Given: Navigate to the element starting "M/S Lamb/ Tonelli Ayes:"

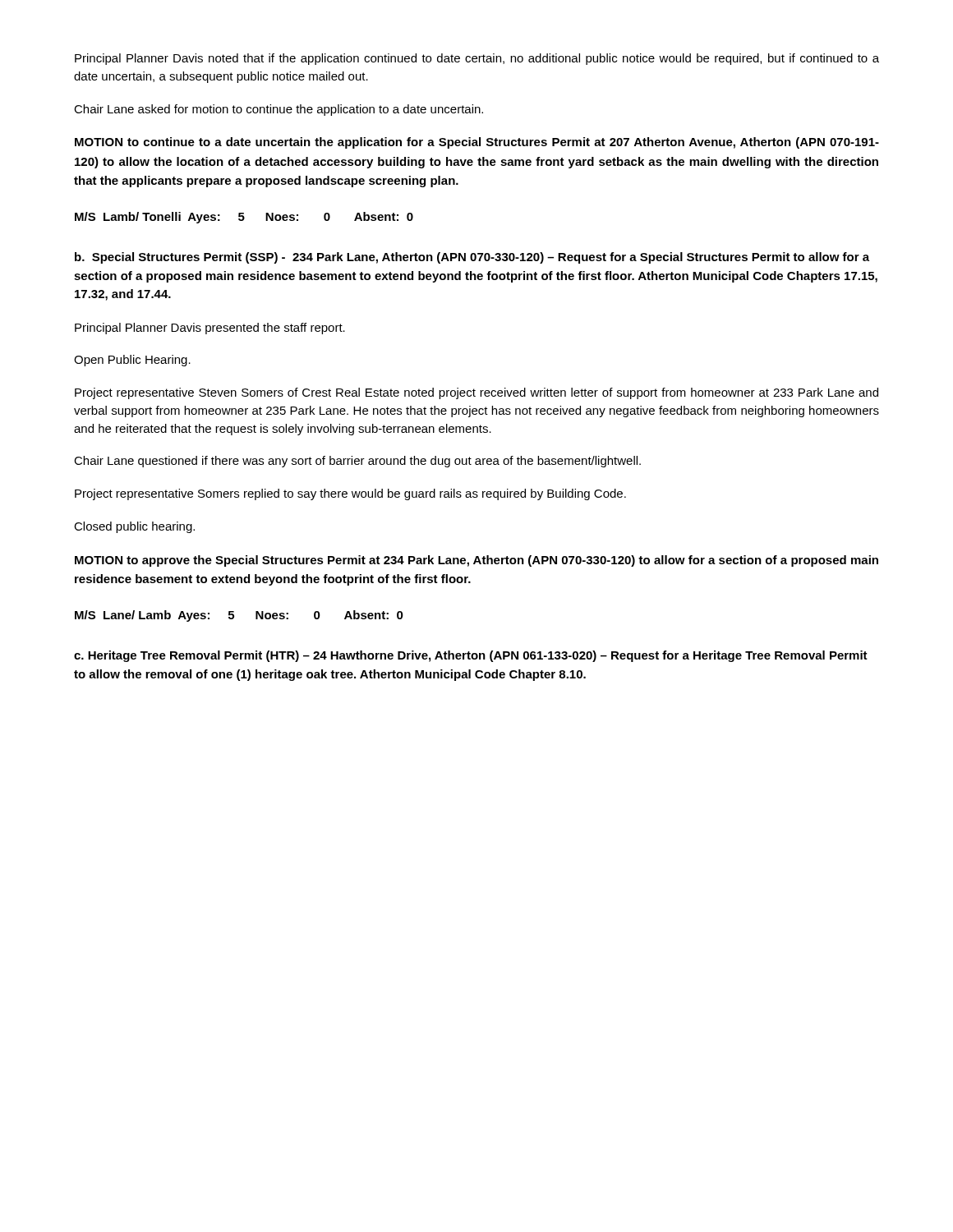Looking at the screenshot, I should 244,216.
